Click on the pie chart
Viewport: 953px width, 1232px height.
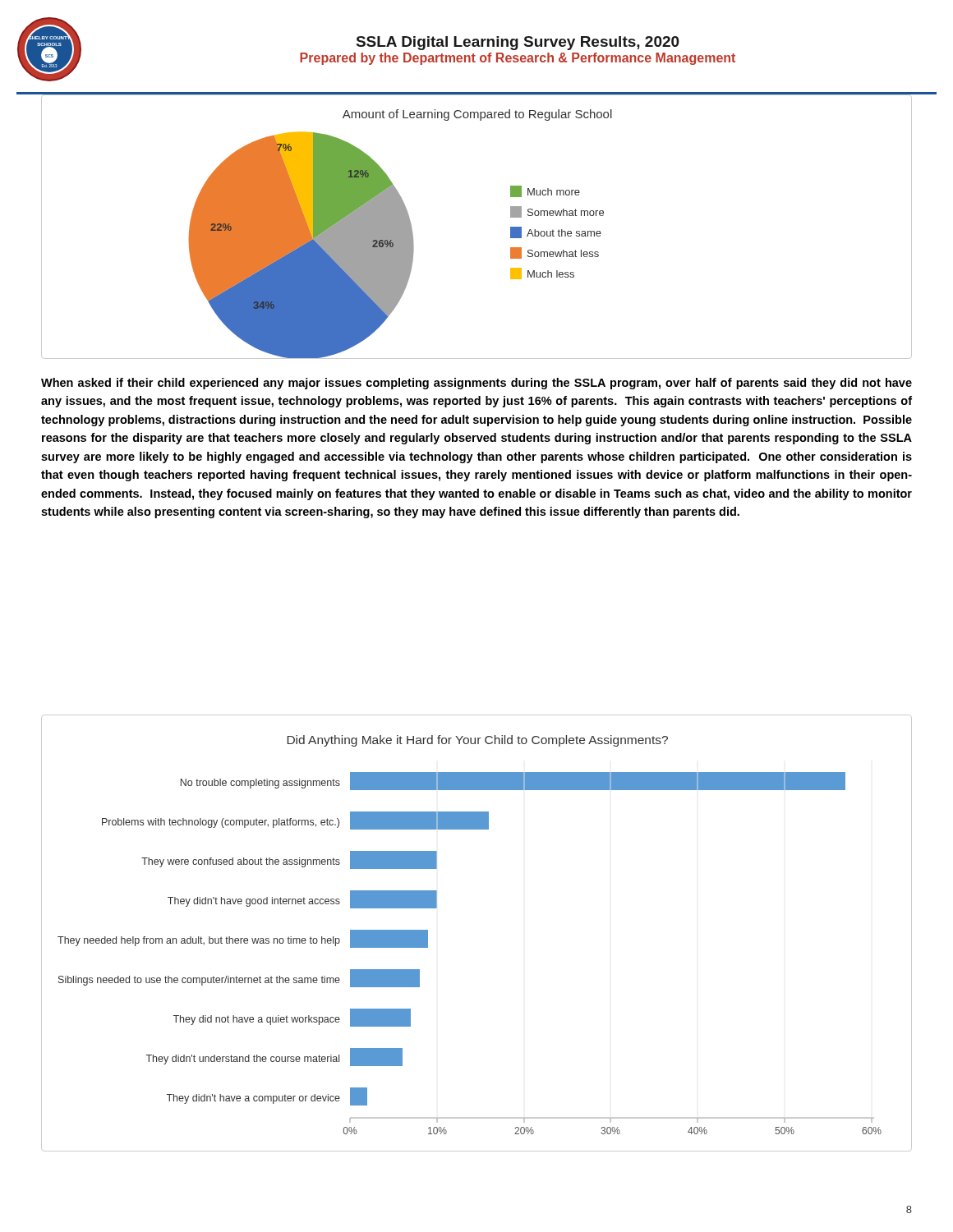(x=476, y=227)
